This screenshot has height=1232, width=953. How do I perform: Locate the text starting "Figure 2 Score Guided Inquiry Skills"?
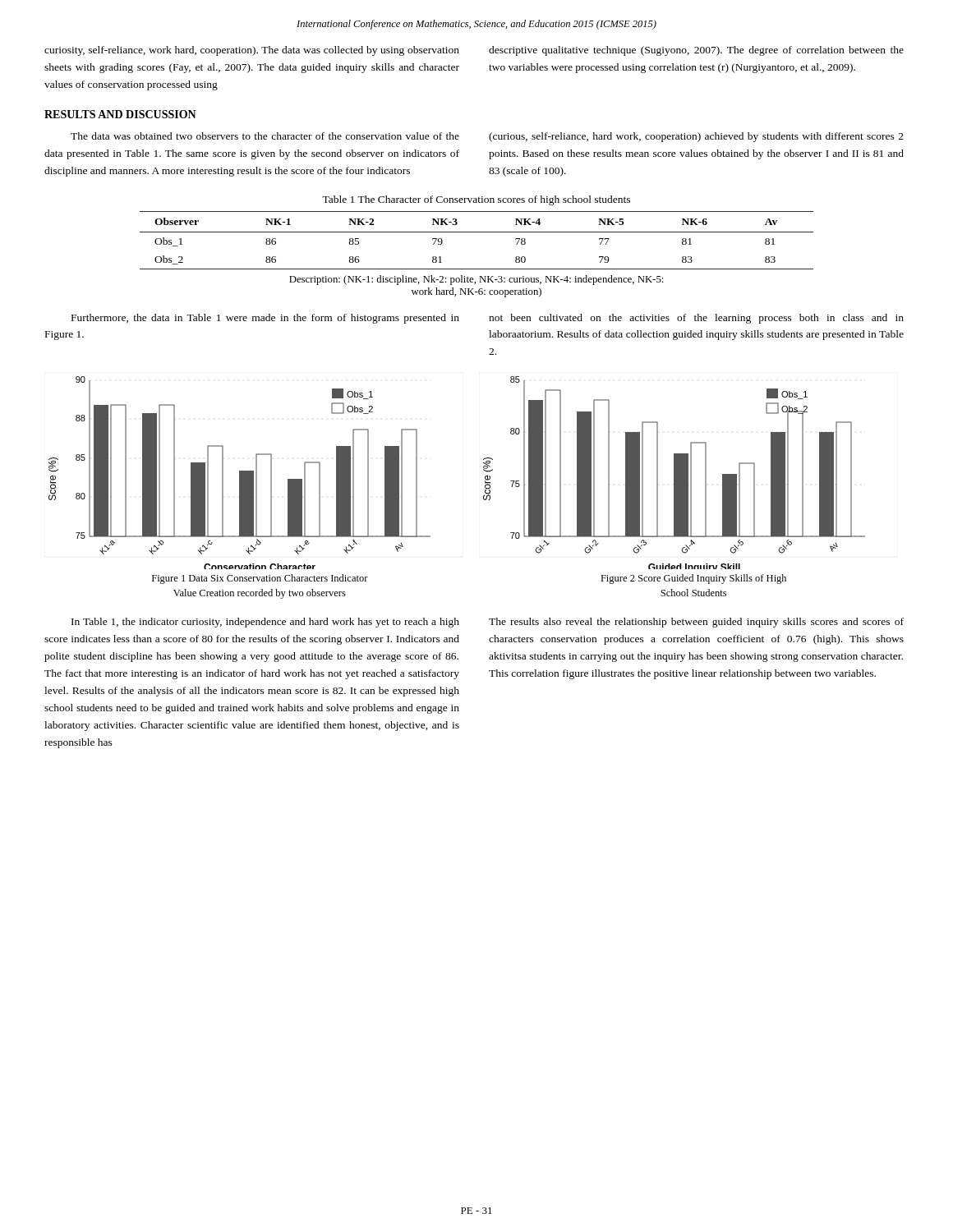point(694,586)
